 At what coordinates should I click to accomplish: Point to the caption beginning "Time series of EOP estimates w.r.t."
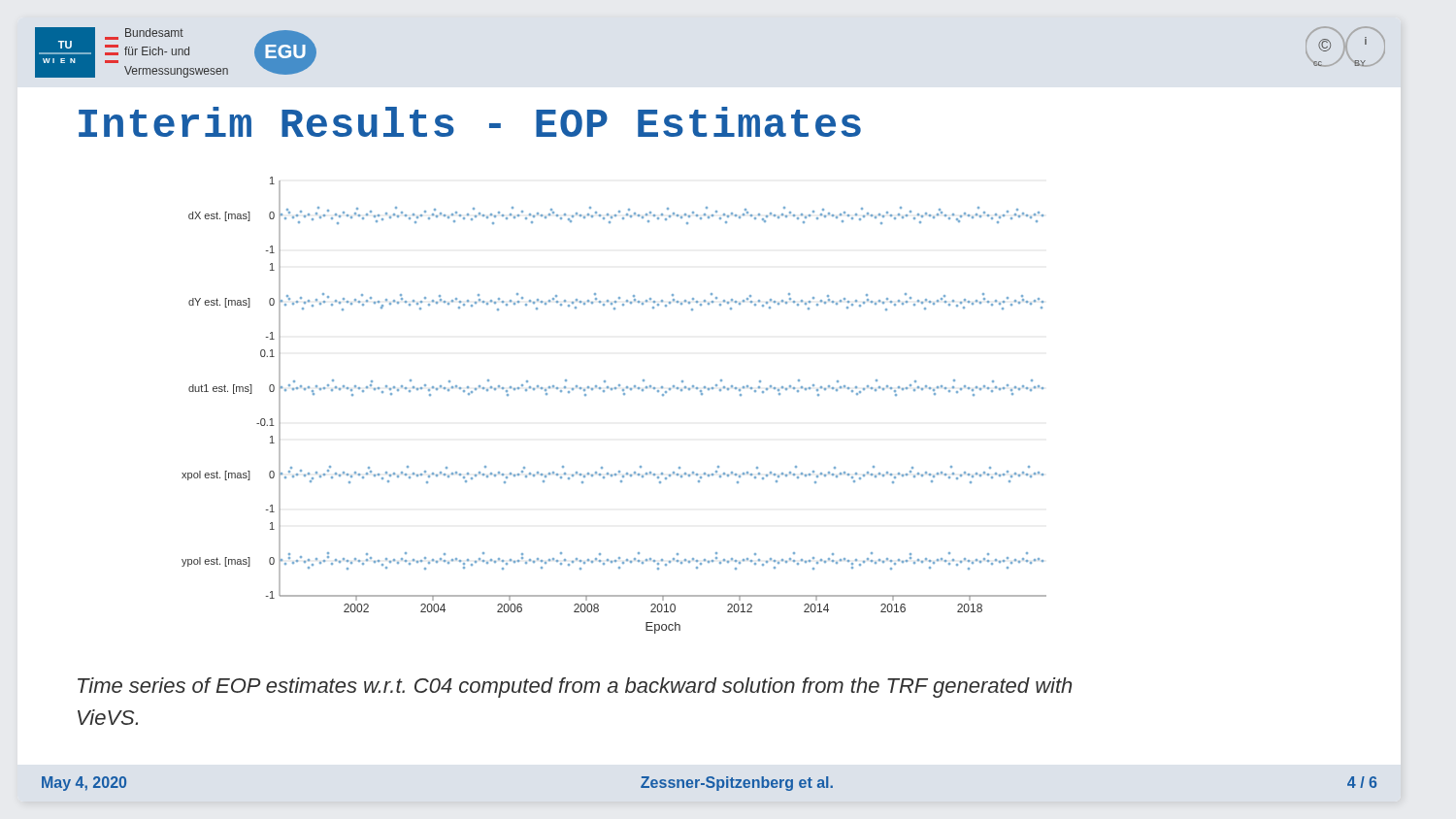tap(574, 702)
